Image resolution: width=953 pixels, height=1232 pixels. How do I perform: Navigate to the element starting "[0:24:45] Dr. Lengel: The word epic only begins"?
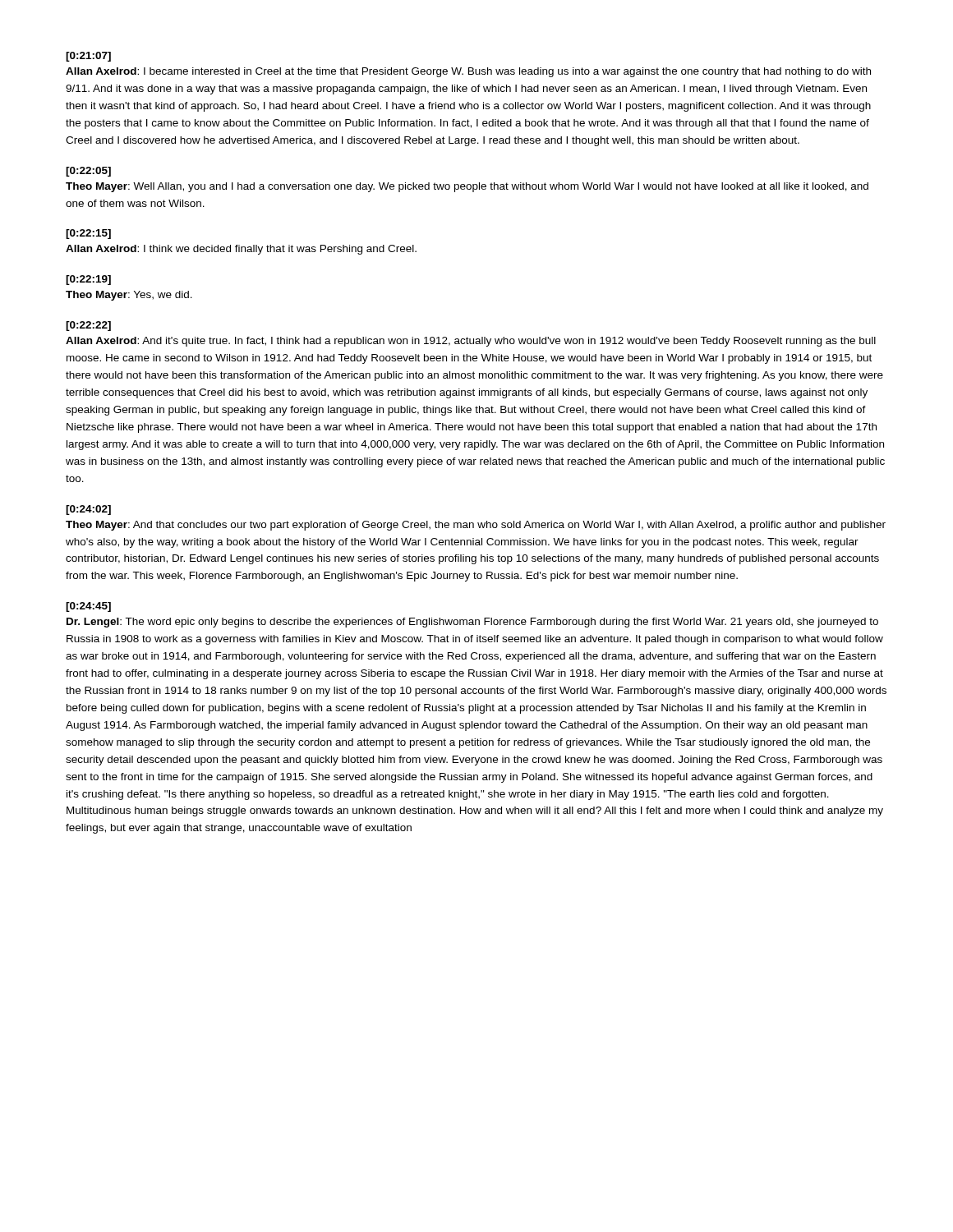(476, 719)
